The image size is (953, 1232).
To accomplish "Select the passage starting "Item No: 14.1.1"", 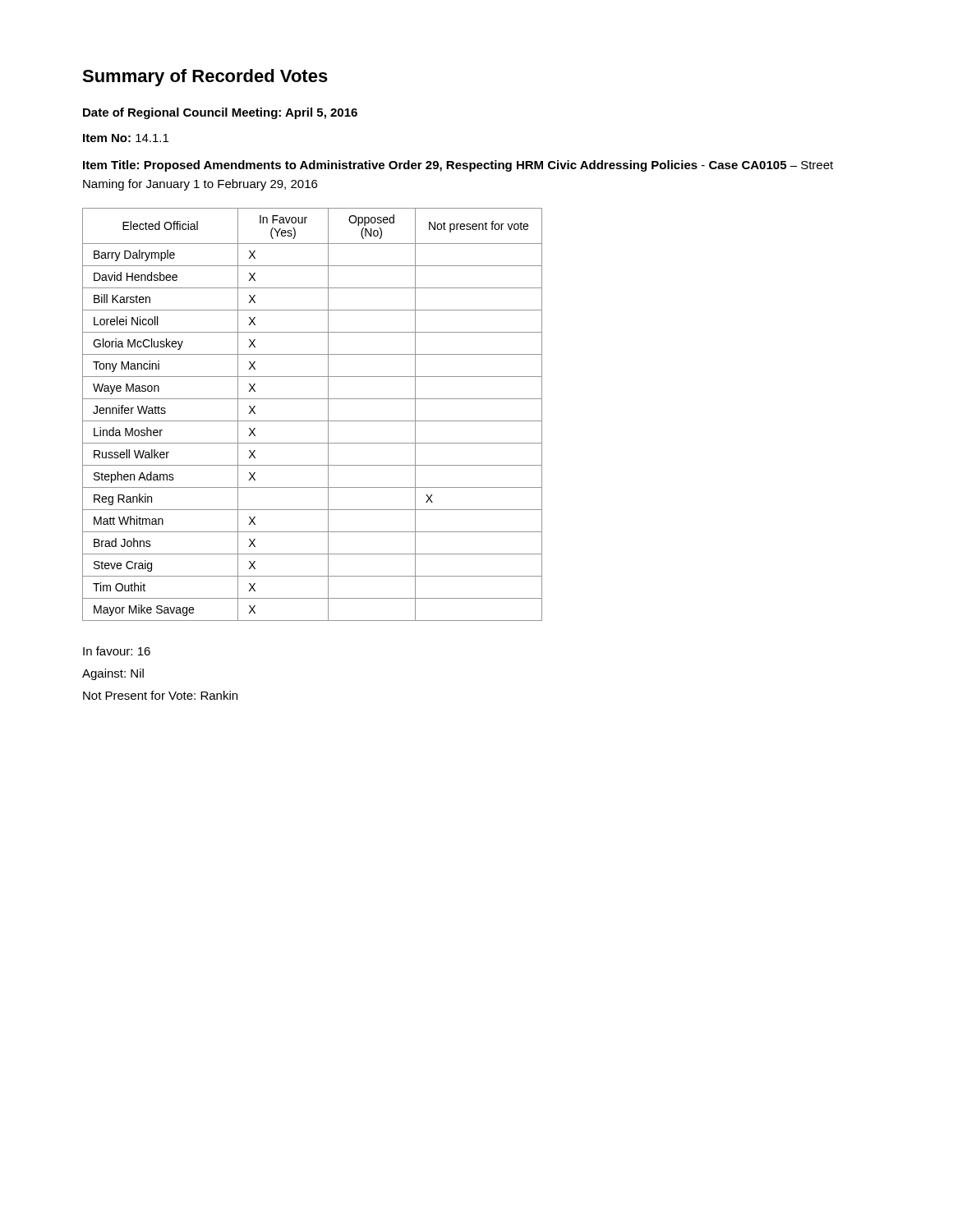I will click(126, 138).
